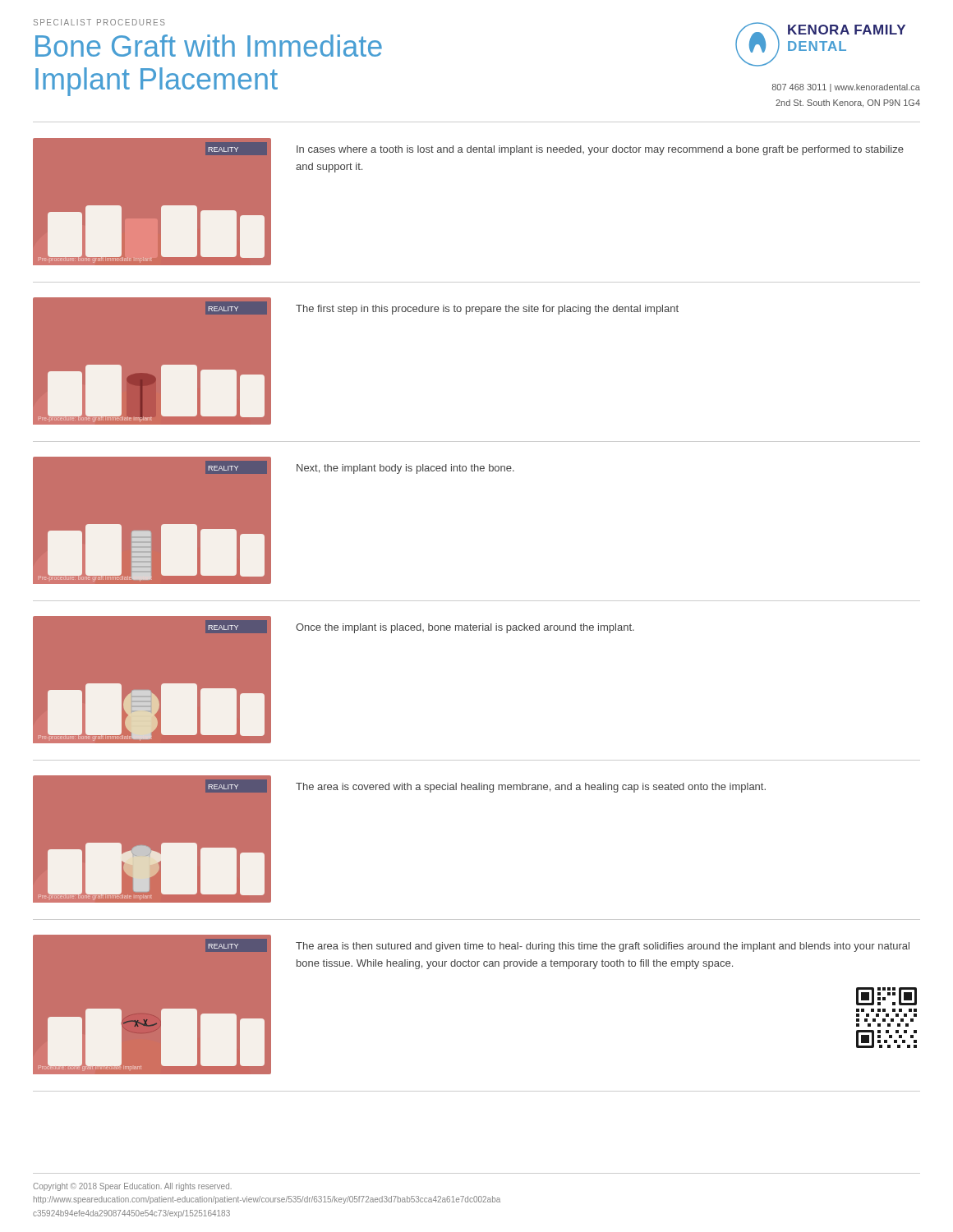
Task: Select the text block with the text "The first step in"
Action: point(487,308)
